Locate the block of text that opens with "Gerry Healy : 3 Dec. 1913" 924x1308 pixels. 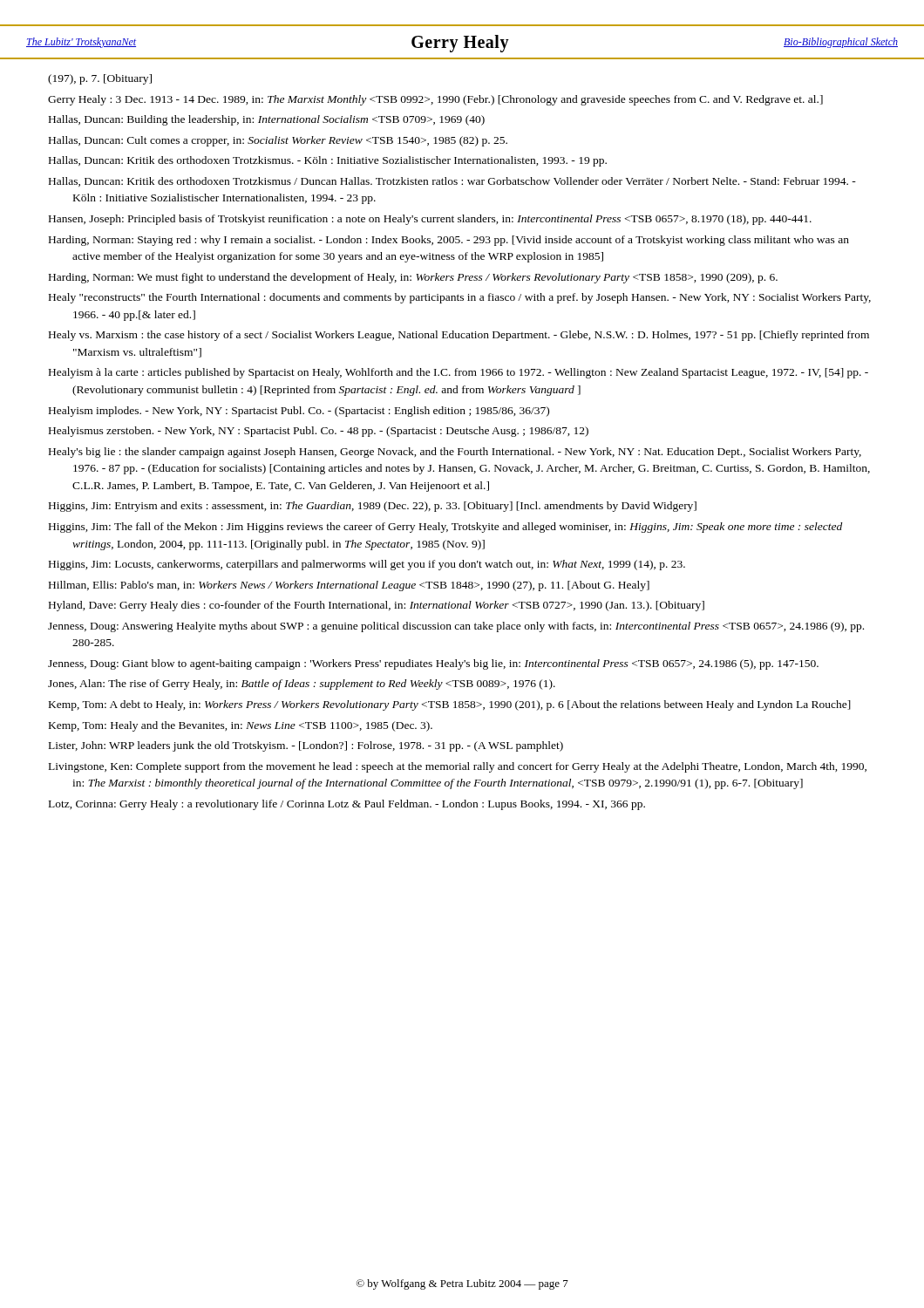(x=448, y=99)
